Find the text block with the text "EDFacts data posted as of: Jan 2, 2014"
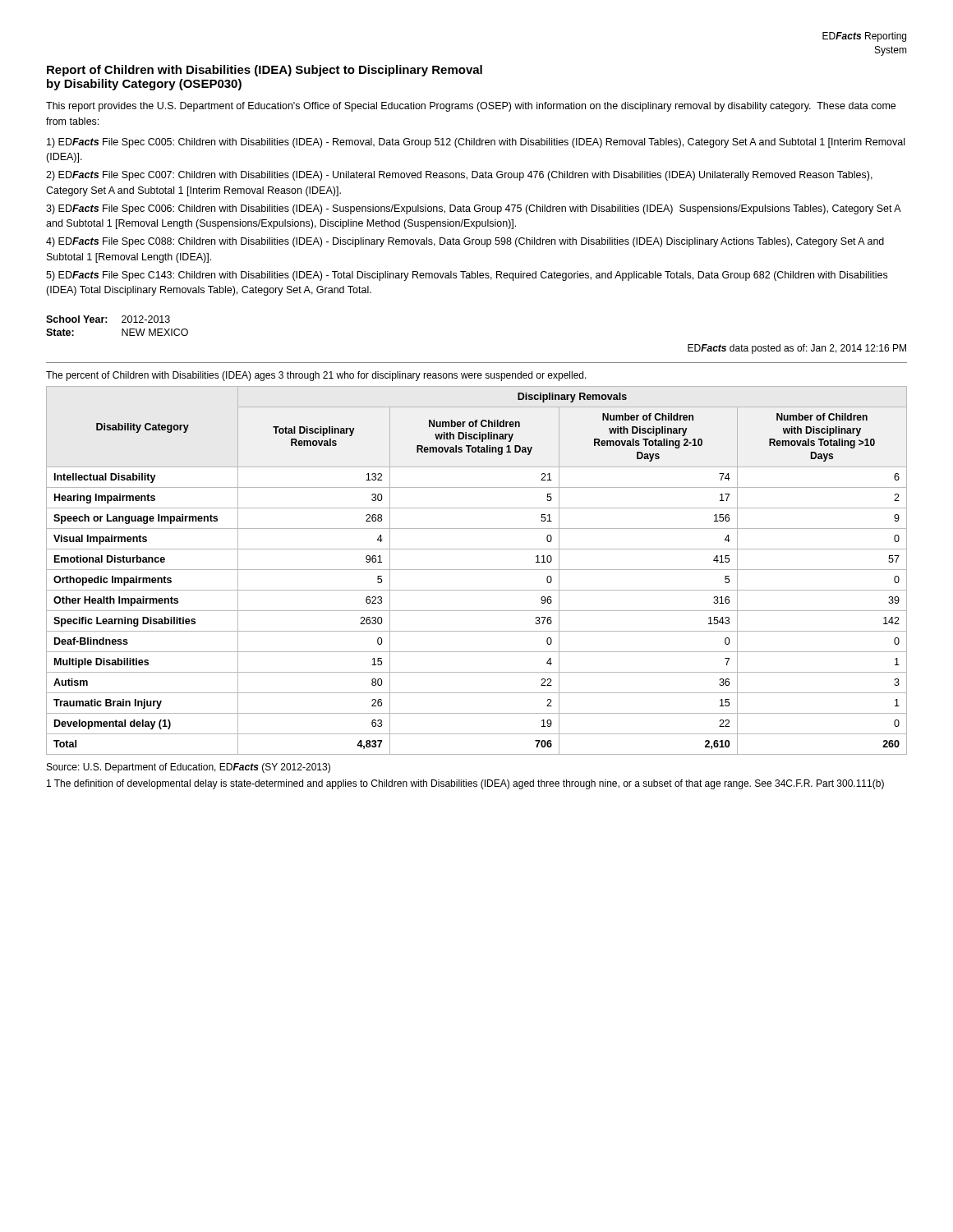 (x=797, y=348)
